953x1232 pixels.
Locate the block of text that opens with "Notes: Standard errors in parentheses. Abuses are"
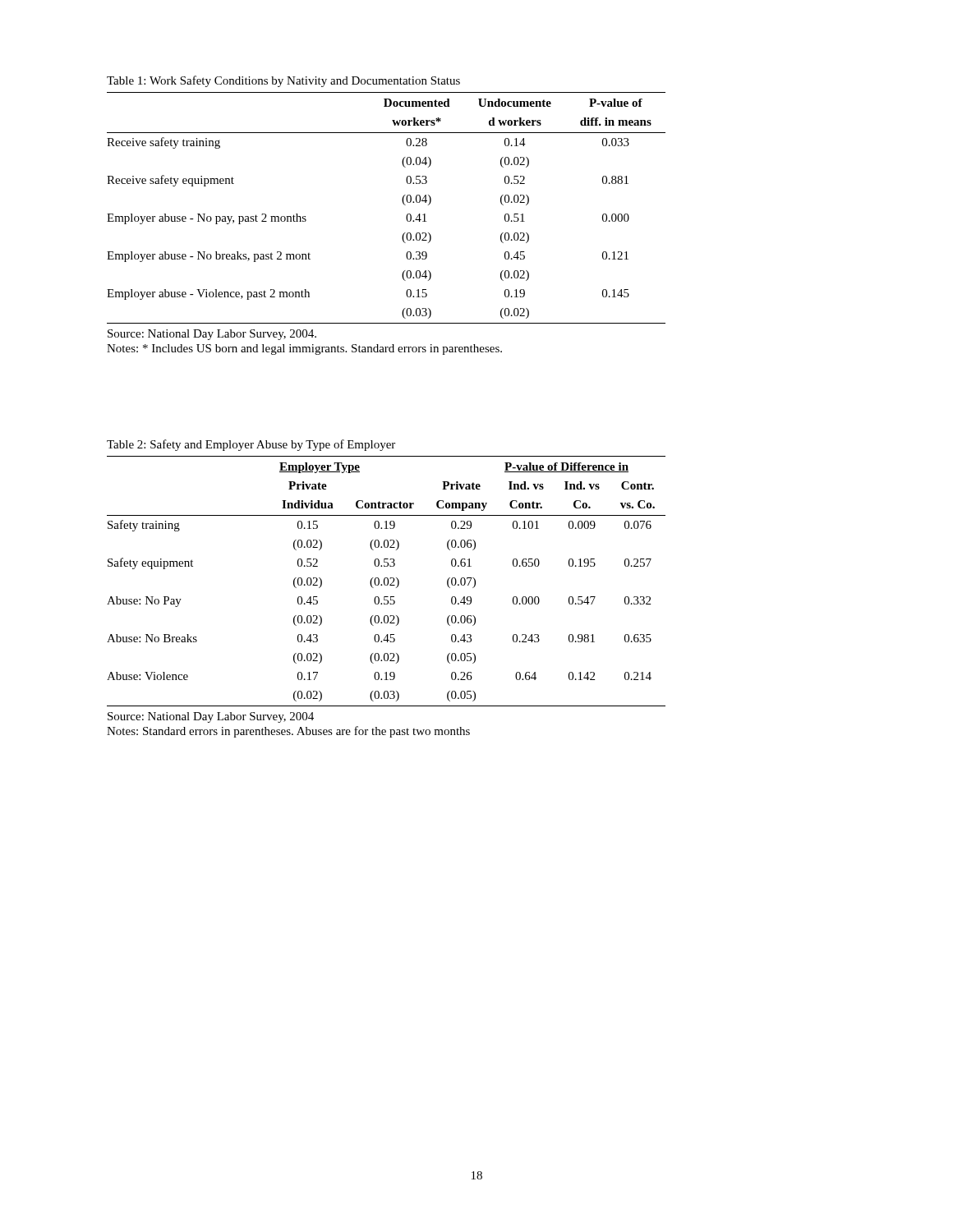(x=289, y=731)
